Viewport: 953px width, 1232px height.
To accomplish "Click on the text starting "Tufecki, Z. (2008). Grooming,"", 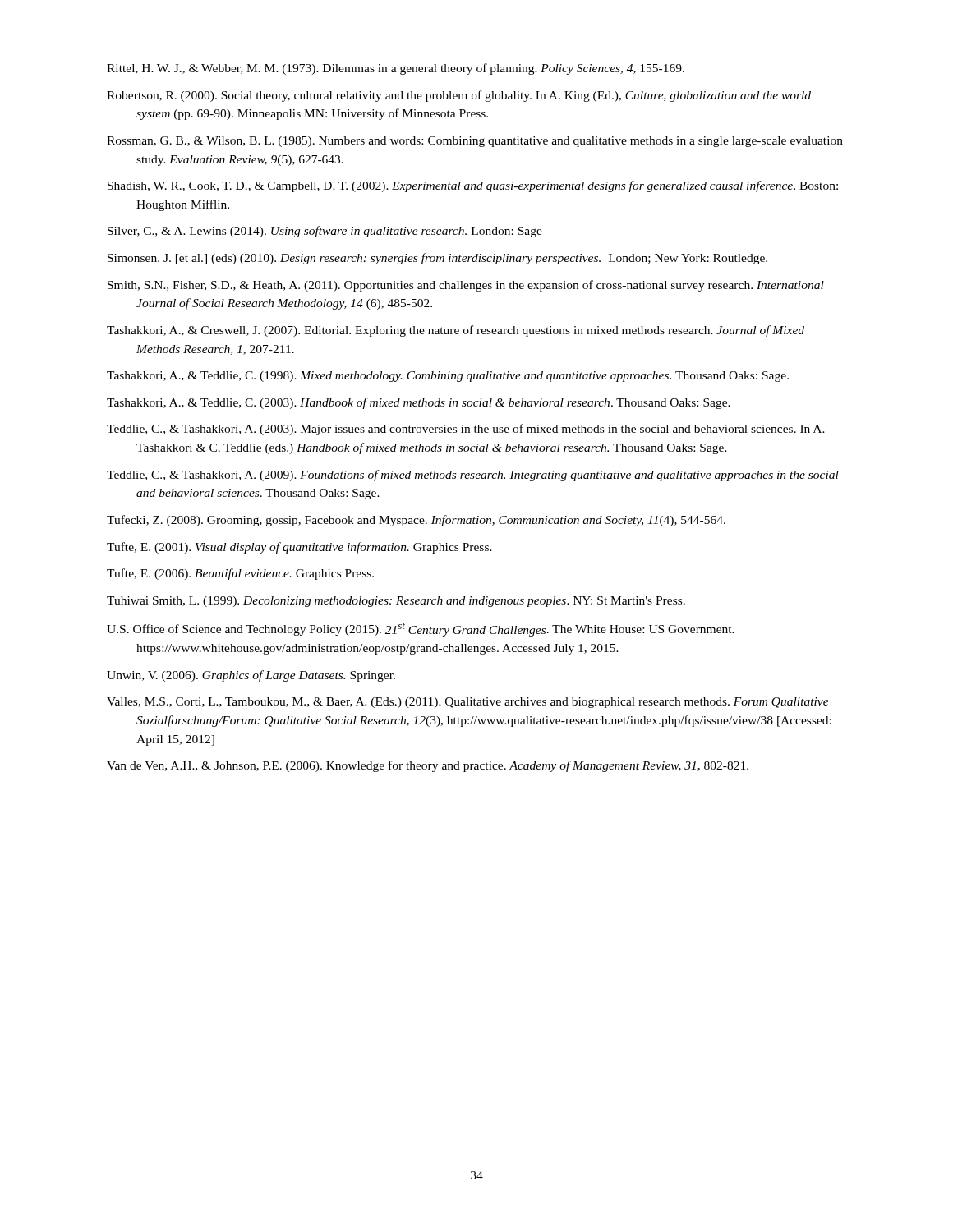I will pyautogui.click(x=416, y=519).
